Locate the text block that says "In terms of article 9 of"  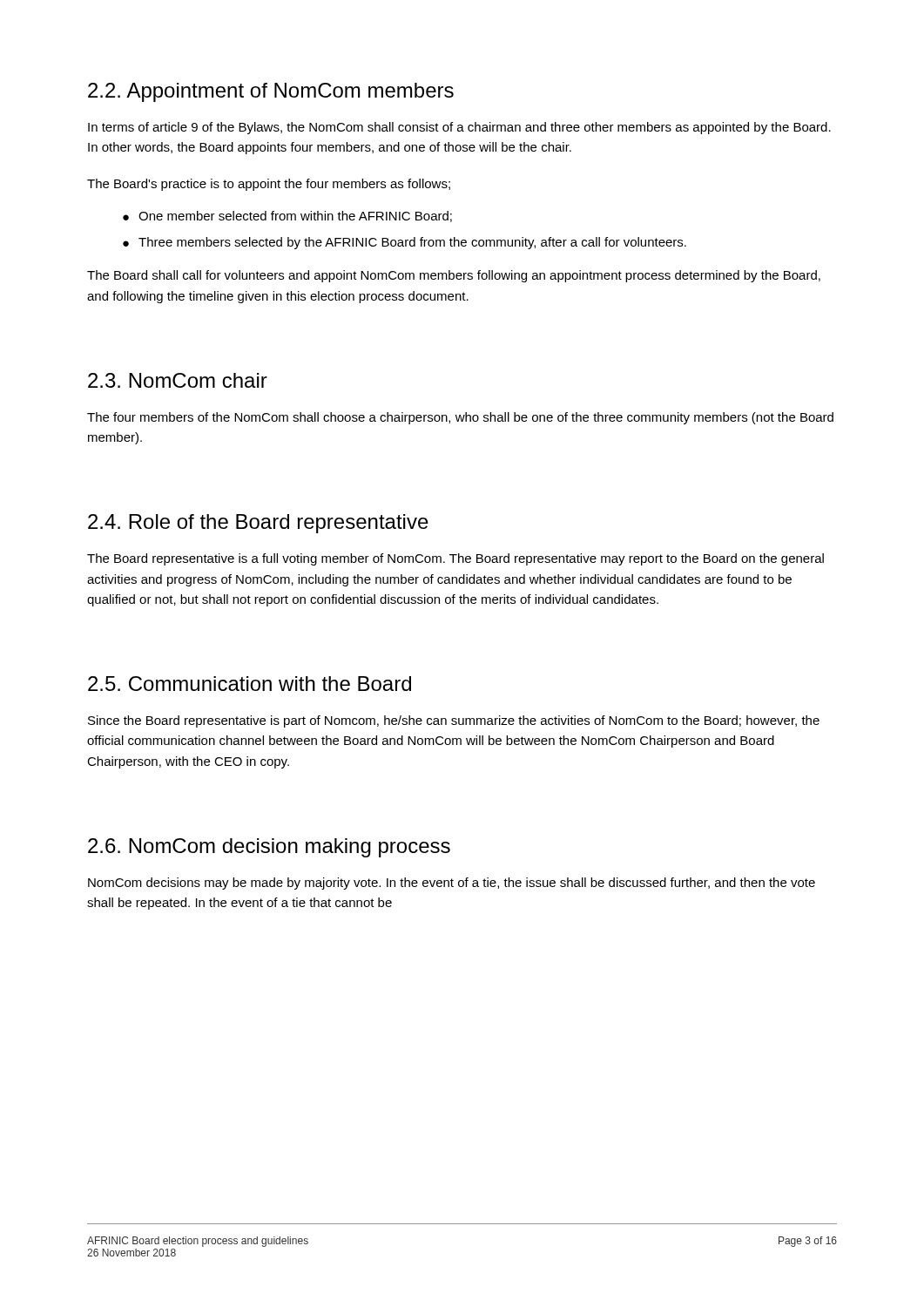(459, 137)
